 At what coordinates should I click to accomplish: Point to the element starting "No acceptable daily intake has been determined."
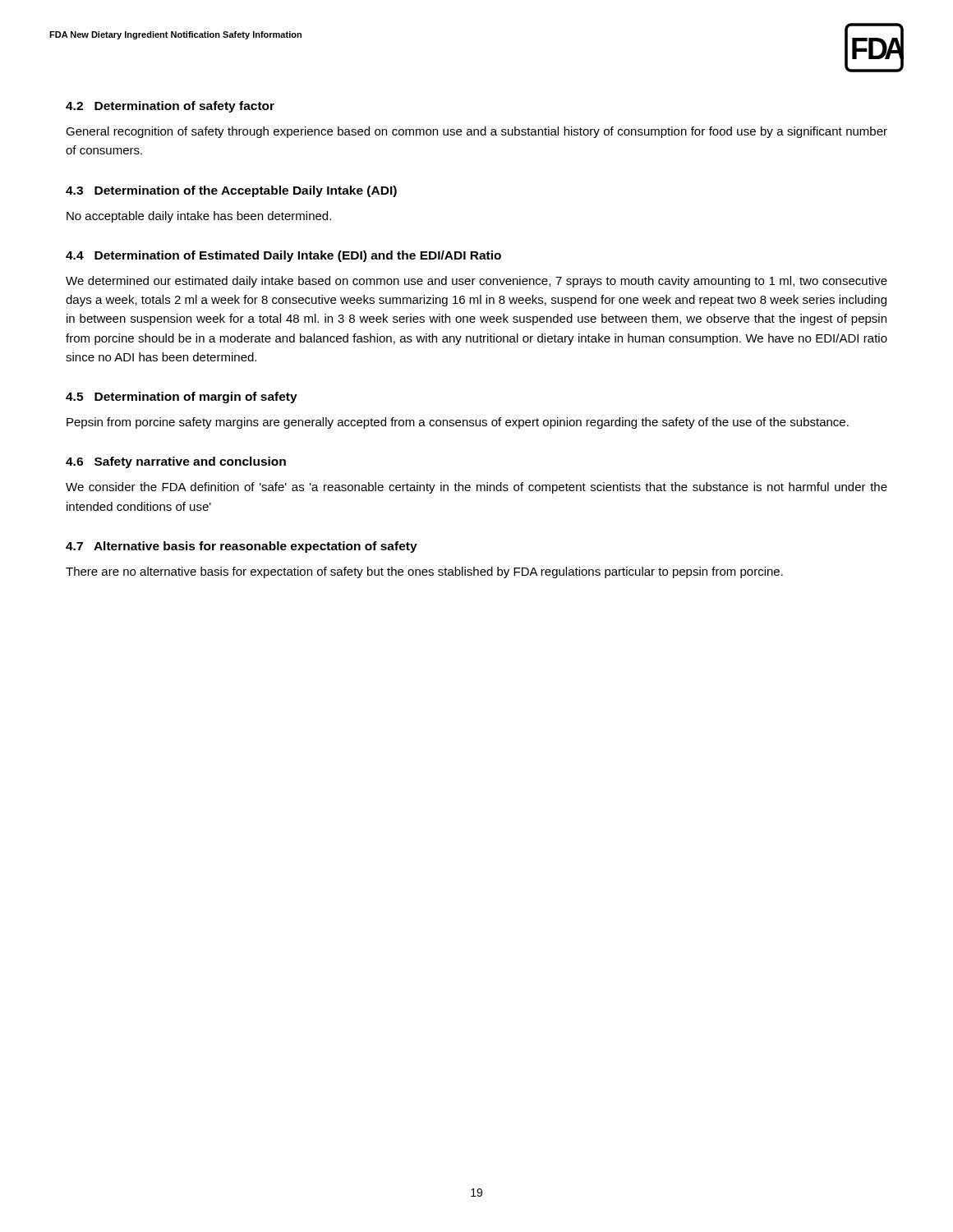pos(199,215)
